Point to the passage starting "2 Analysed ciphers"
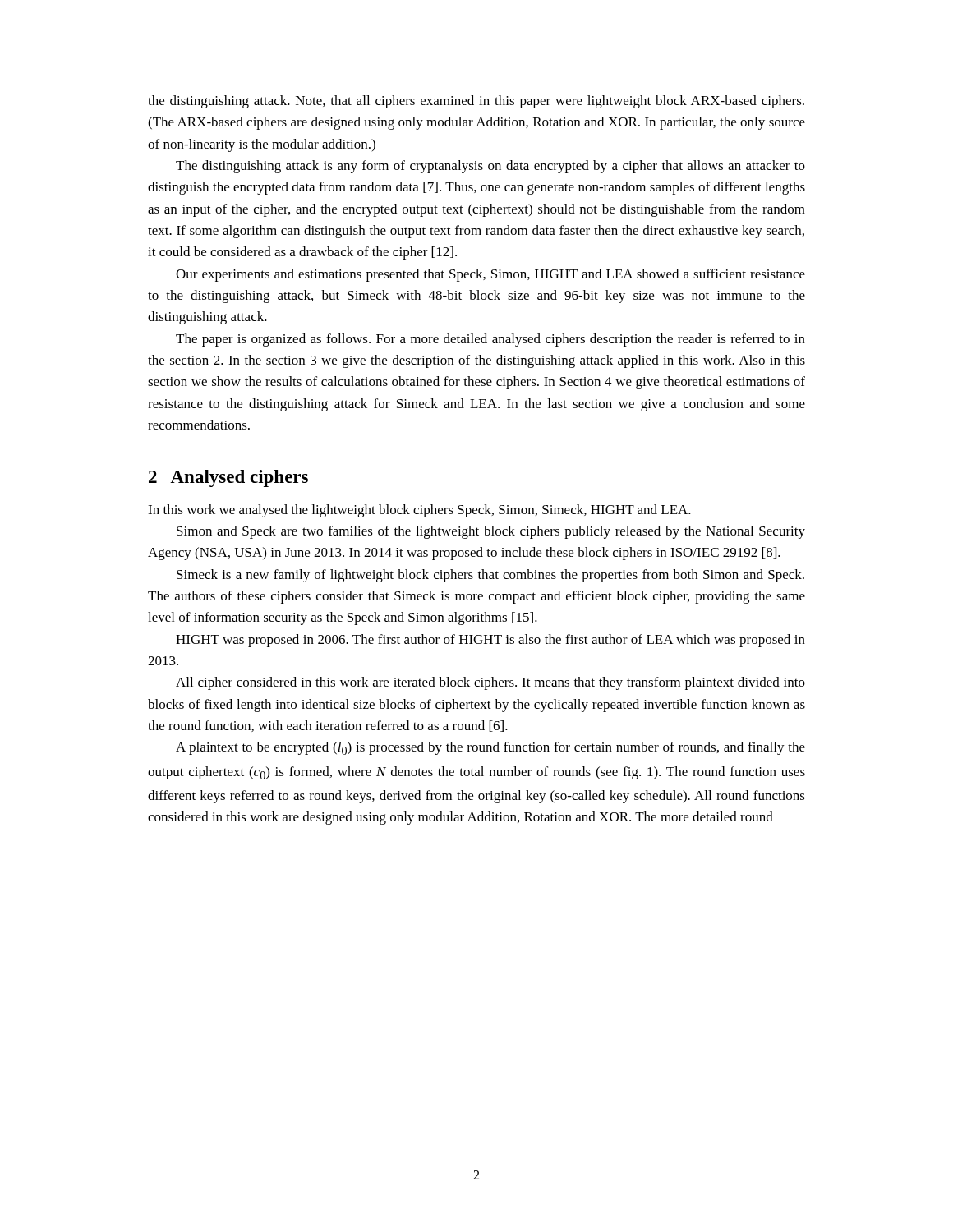953x1232 pixels. click(x=228, y=476)
